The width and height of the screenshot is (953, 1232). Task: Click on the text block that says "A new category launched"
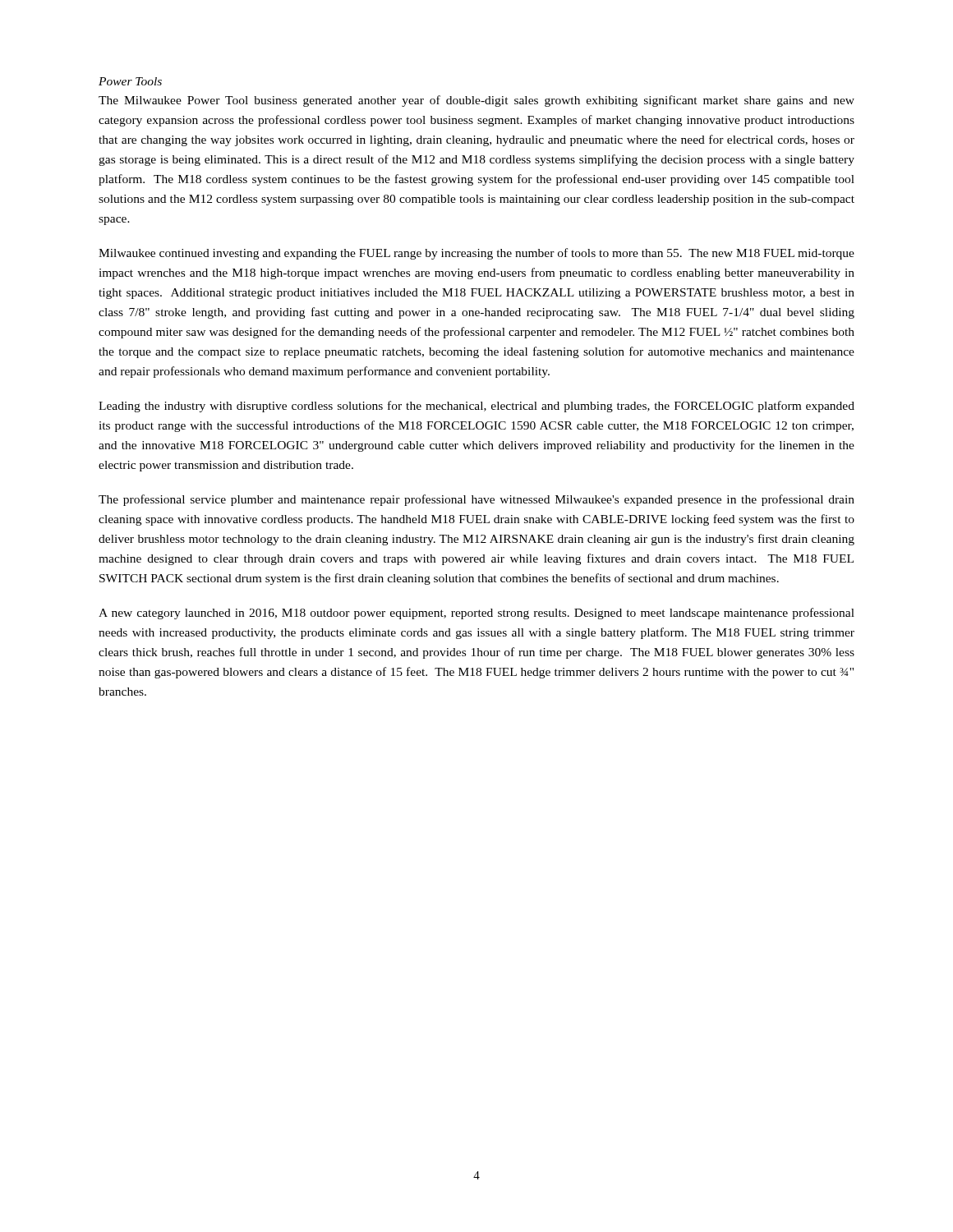tap(476, 652)
